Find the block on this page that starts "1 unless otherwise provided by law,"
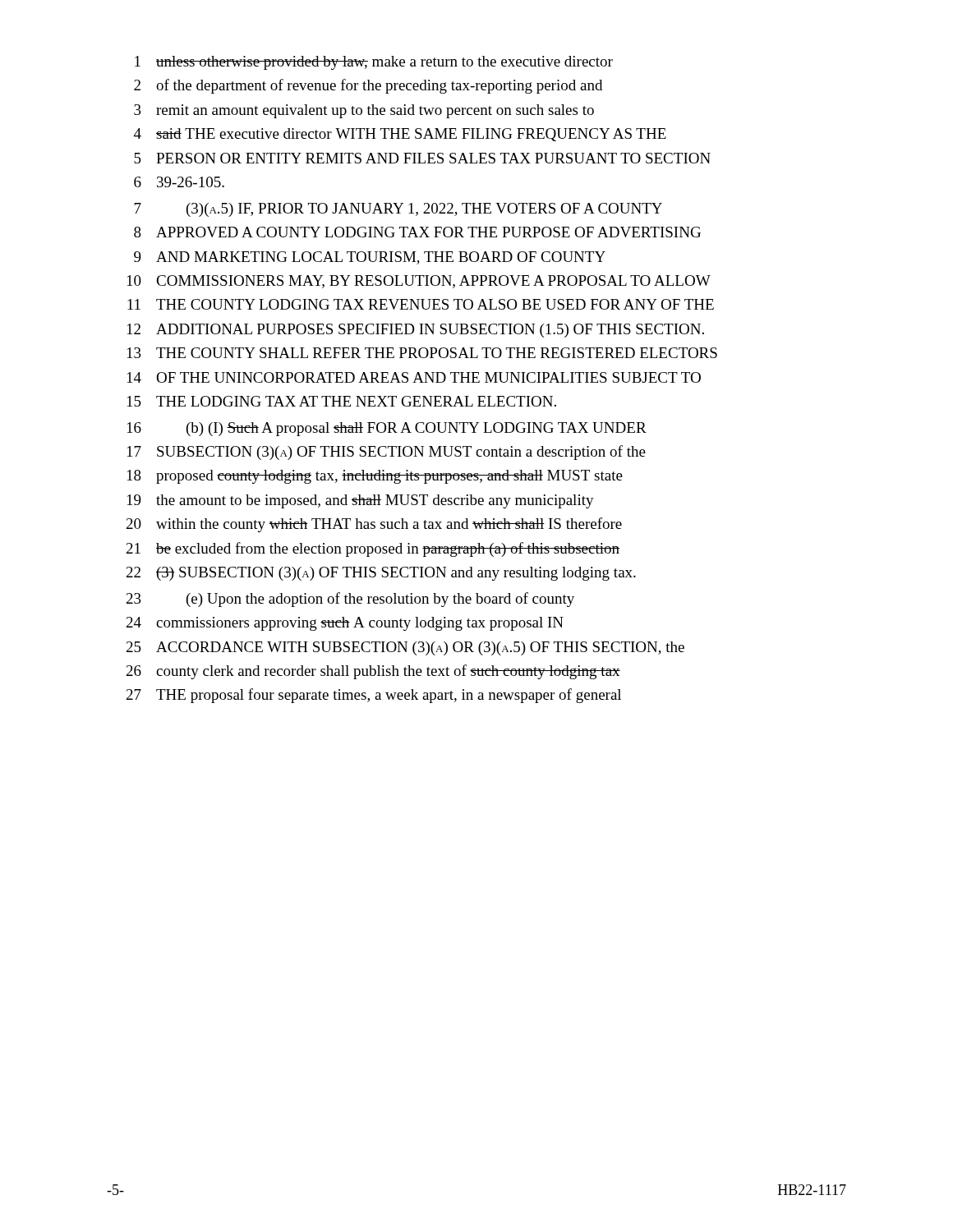Image resolution: width=953 pixels, height=1232 pixels. coord(476,122)
